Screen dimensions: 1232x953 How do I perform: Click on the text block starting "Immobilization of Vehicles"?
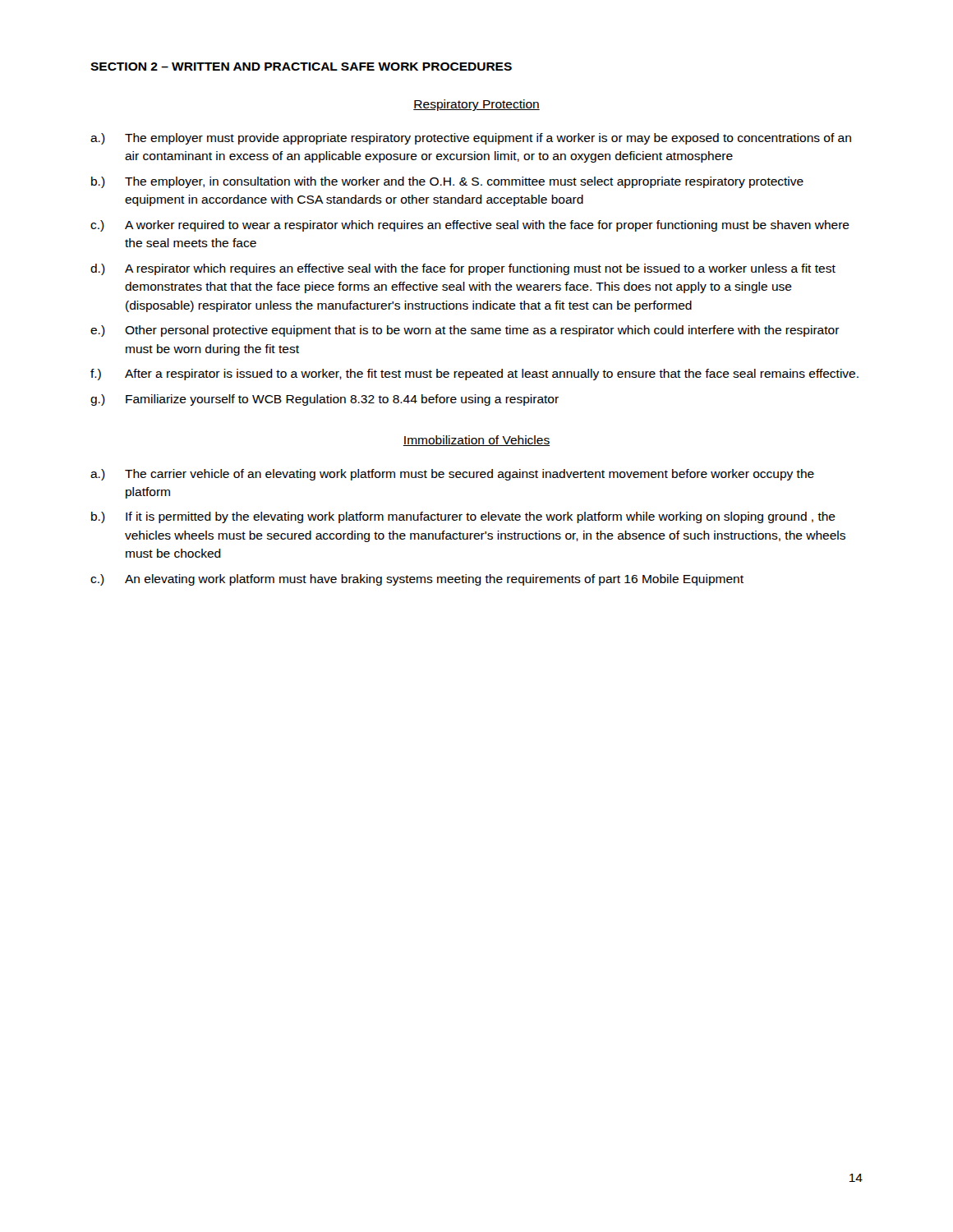coord(476,440)
